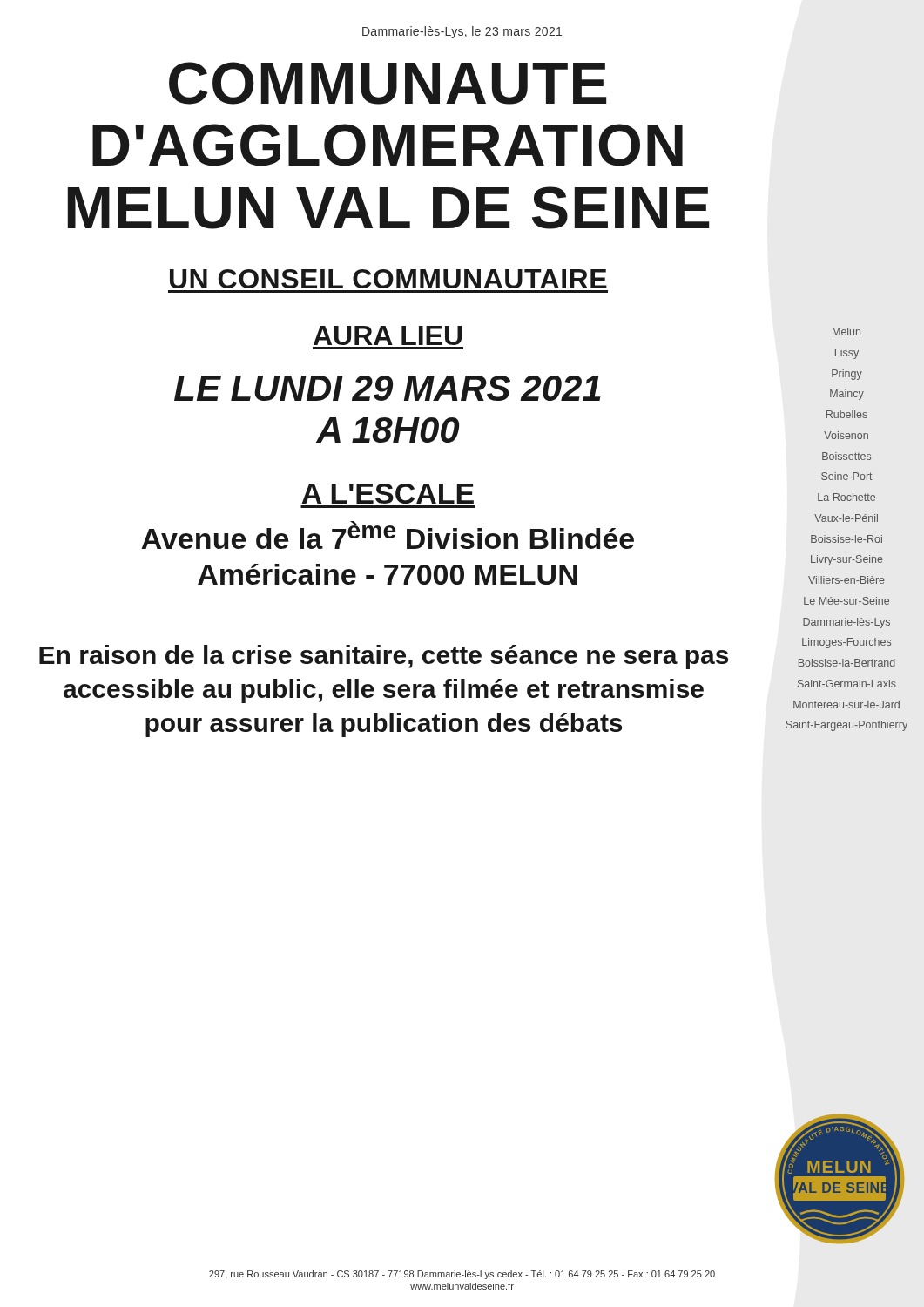Viewport: 924px width, 1307px height.
Task: Point to the text block starting "Avenue de la 7ème Division"
Action: coord(388,553)
